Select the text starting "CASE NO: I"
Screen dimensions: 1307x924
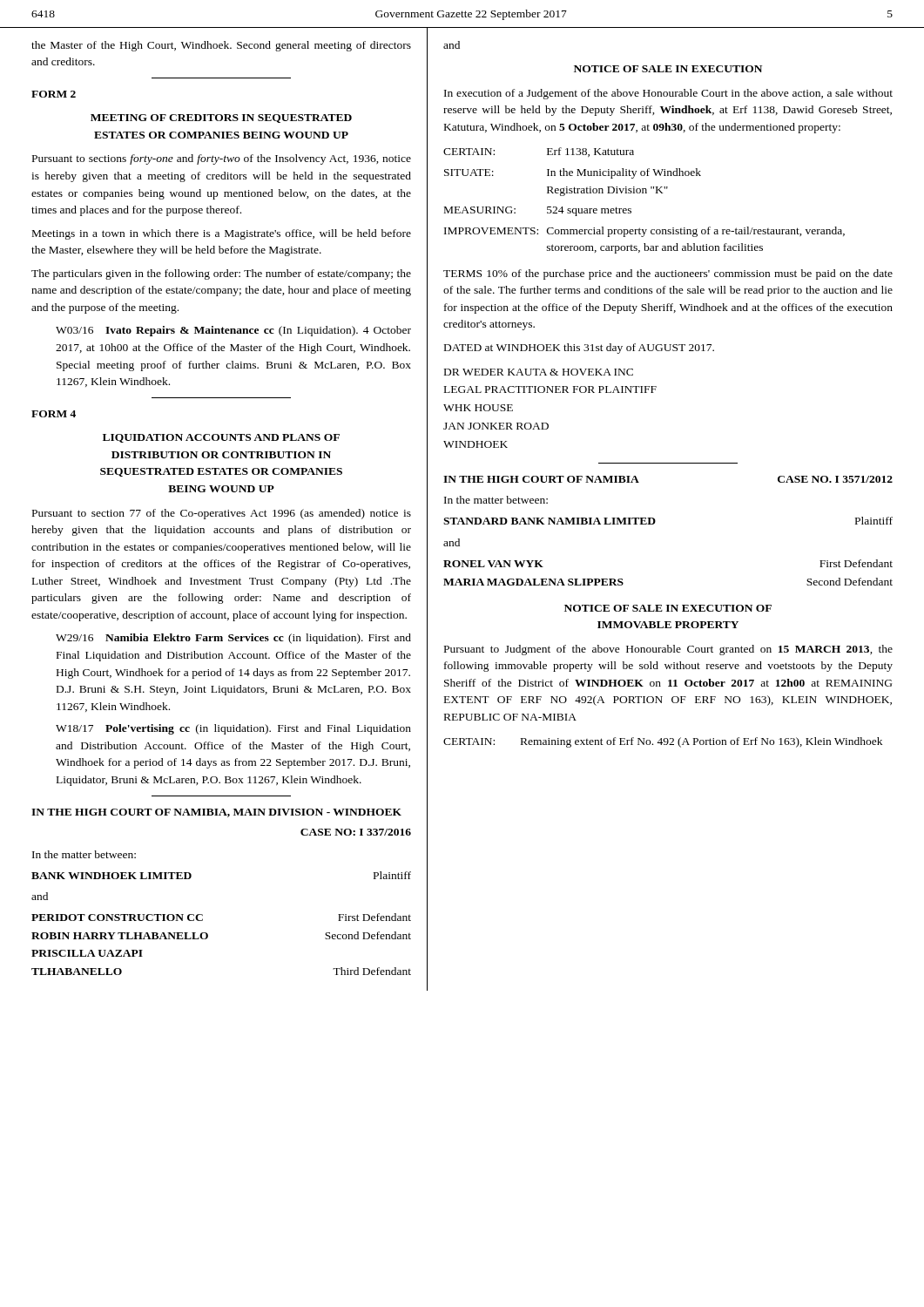(356, 832)
